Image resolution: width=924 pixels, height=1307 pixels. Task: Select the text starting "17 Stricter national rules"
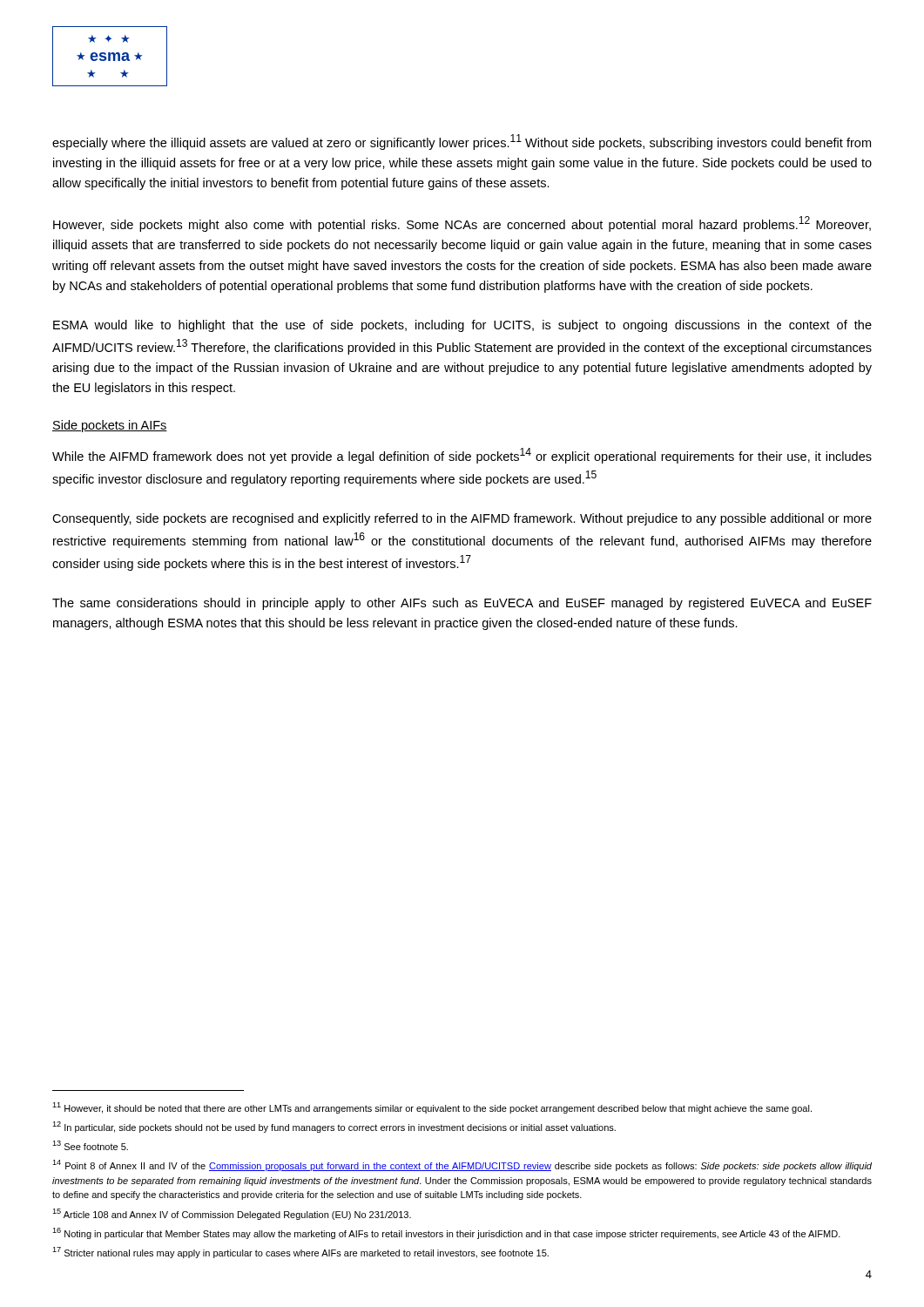(301, 1251)
